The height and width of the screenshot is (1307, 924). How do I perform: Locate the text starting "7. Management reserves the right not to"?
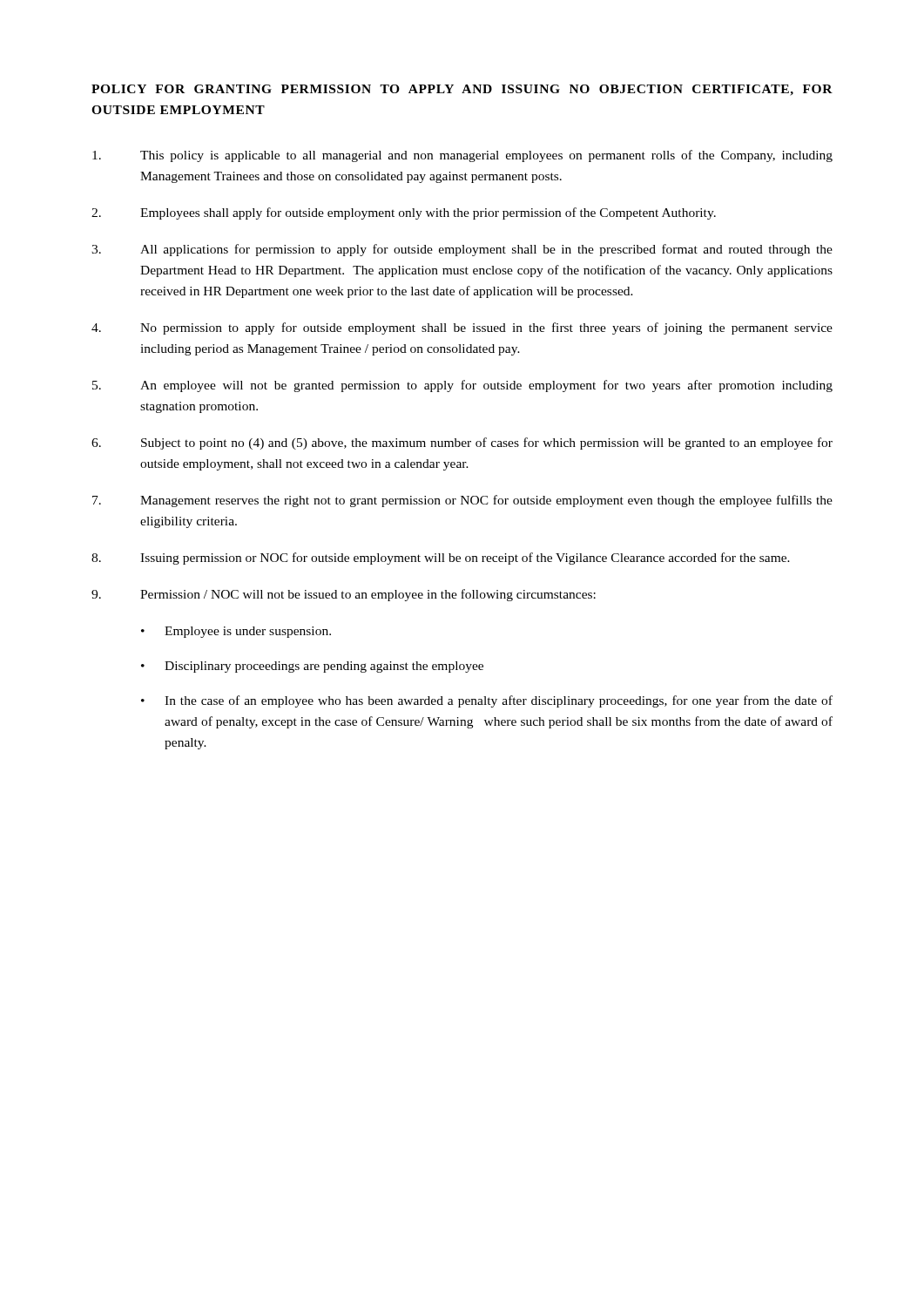tap(462, 511)
